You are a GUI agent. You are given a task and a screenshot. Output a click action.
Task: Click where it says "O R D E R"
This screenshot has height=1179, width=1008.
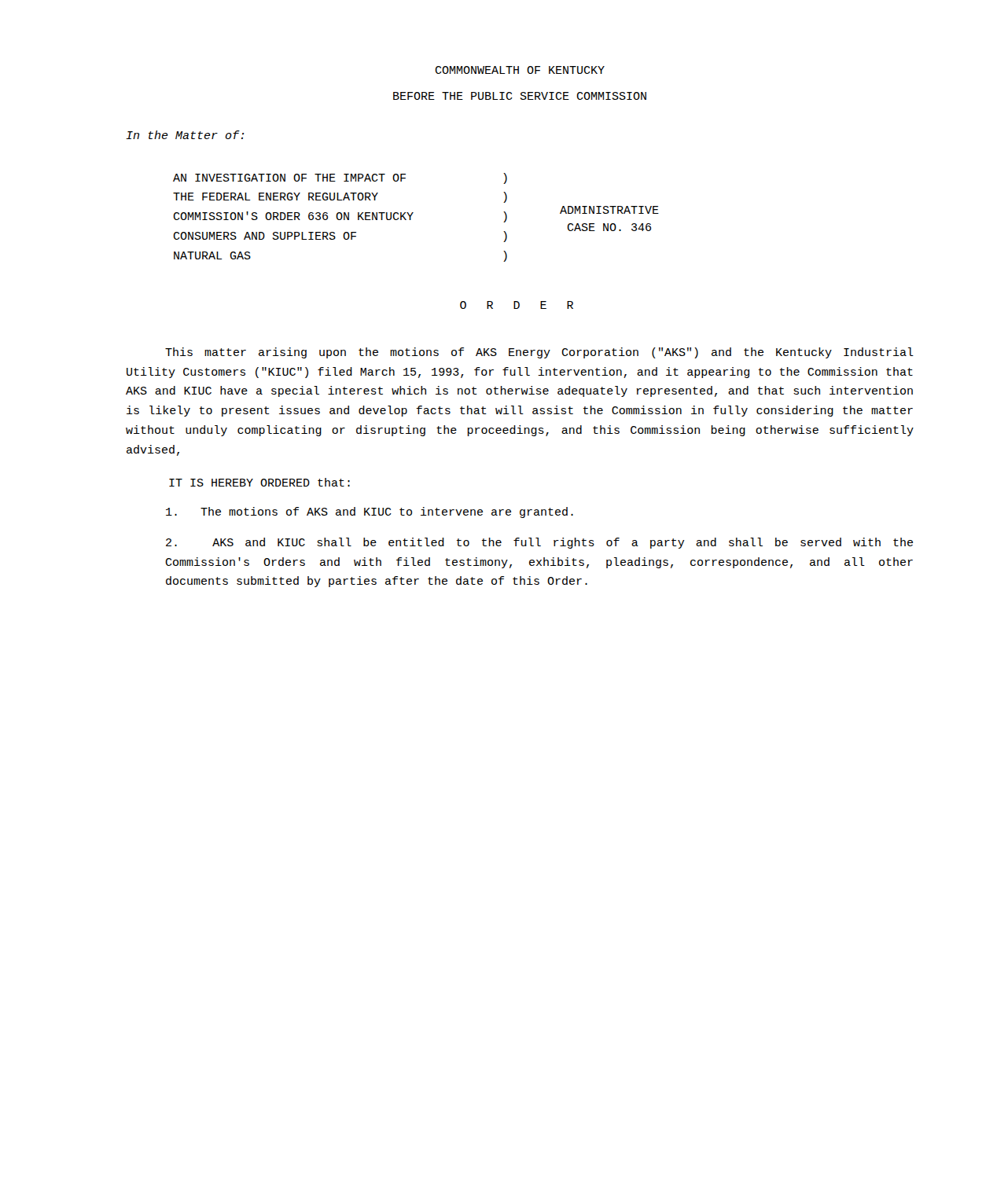pos(520,306)
